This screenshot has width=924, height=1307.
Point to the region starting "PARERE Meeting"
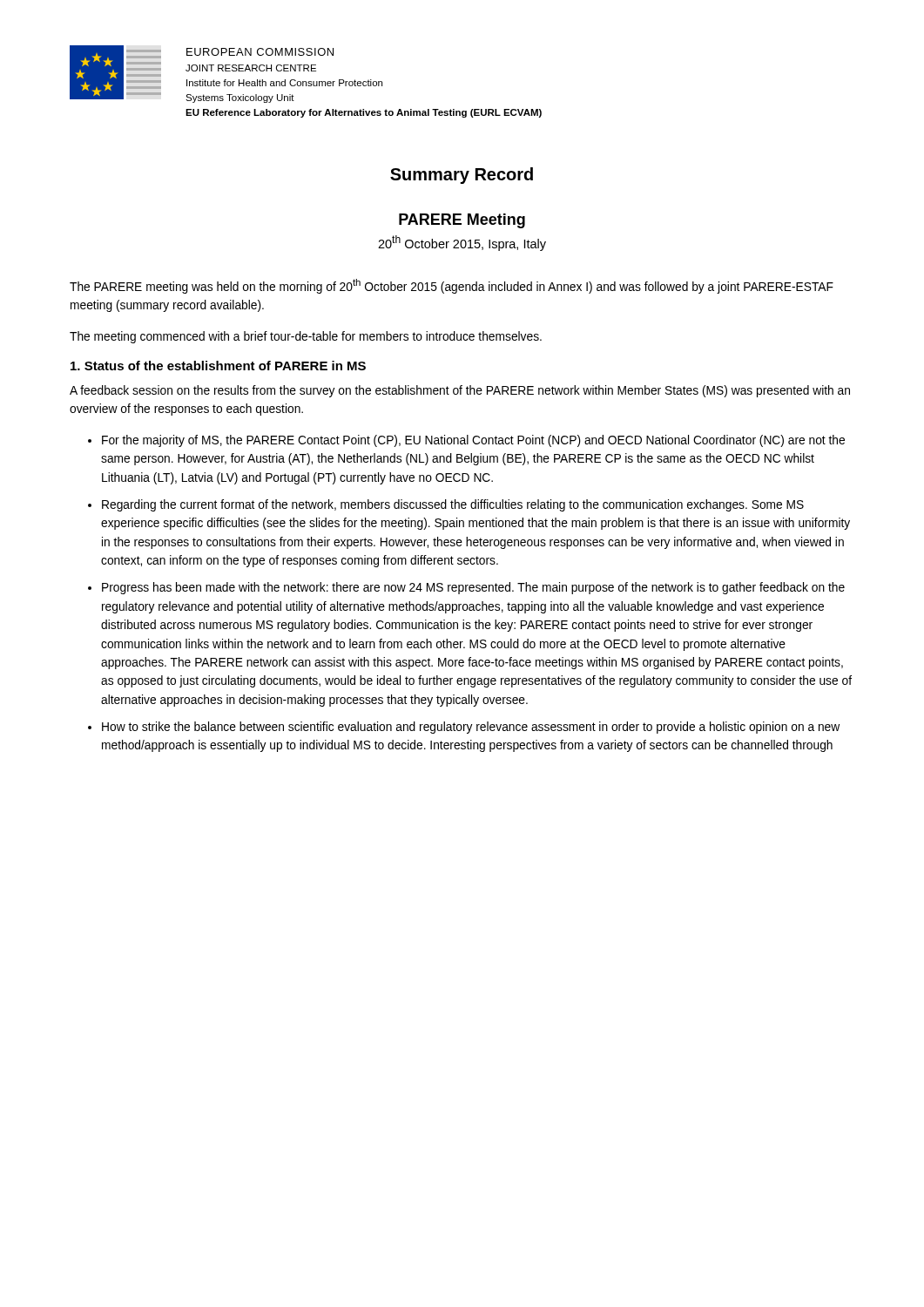462,220
